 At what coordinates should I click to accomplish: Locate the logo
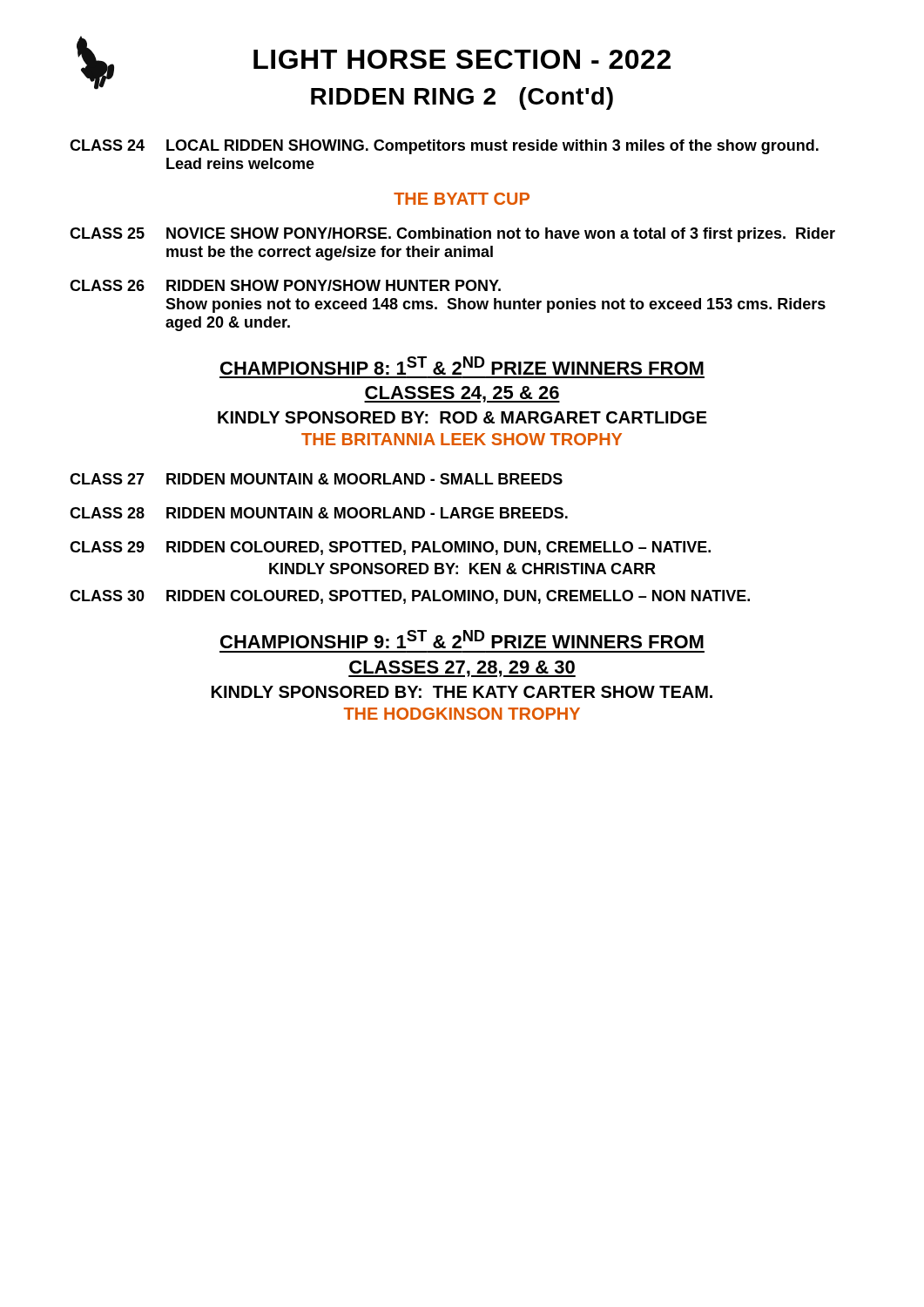93,64
